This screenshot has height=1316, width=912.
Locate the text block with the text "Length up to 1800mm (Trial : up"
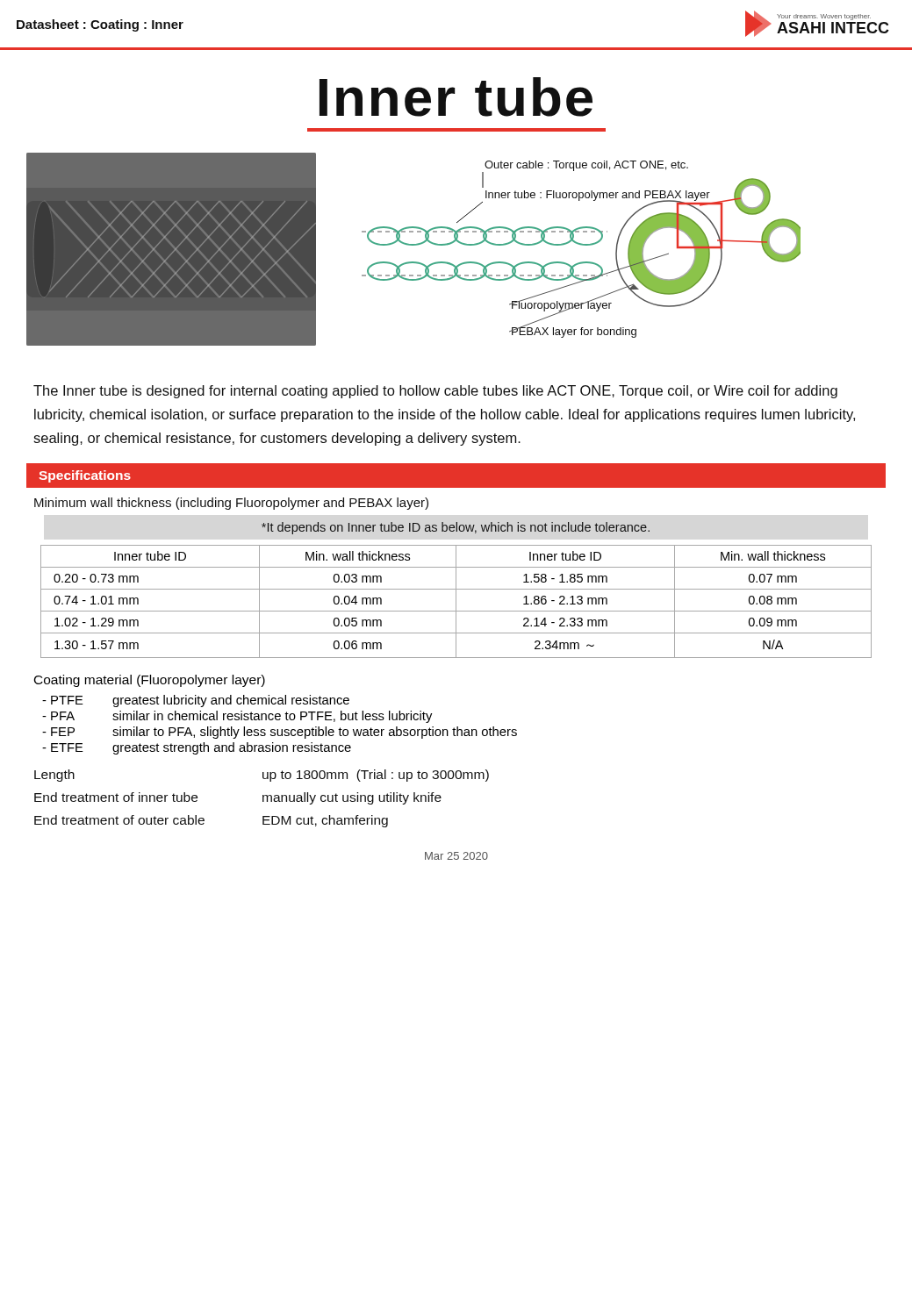(261, 774)
